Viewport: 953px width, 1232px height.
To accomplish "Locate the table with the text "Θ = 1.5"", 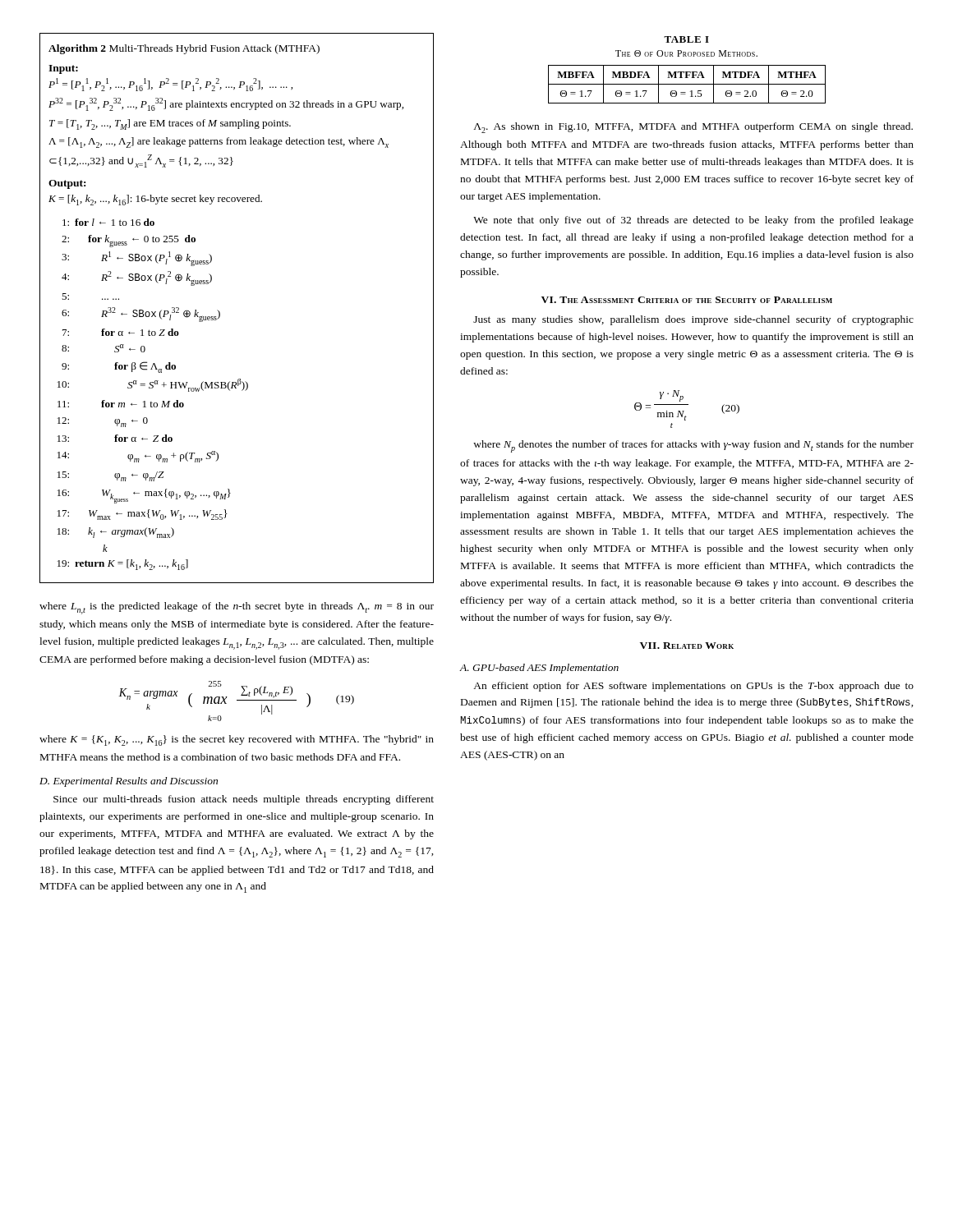I will (x=687, y=68).
